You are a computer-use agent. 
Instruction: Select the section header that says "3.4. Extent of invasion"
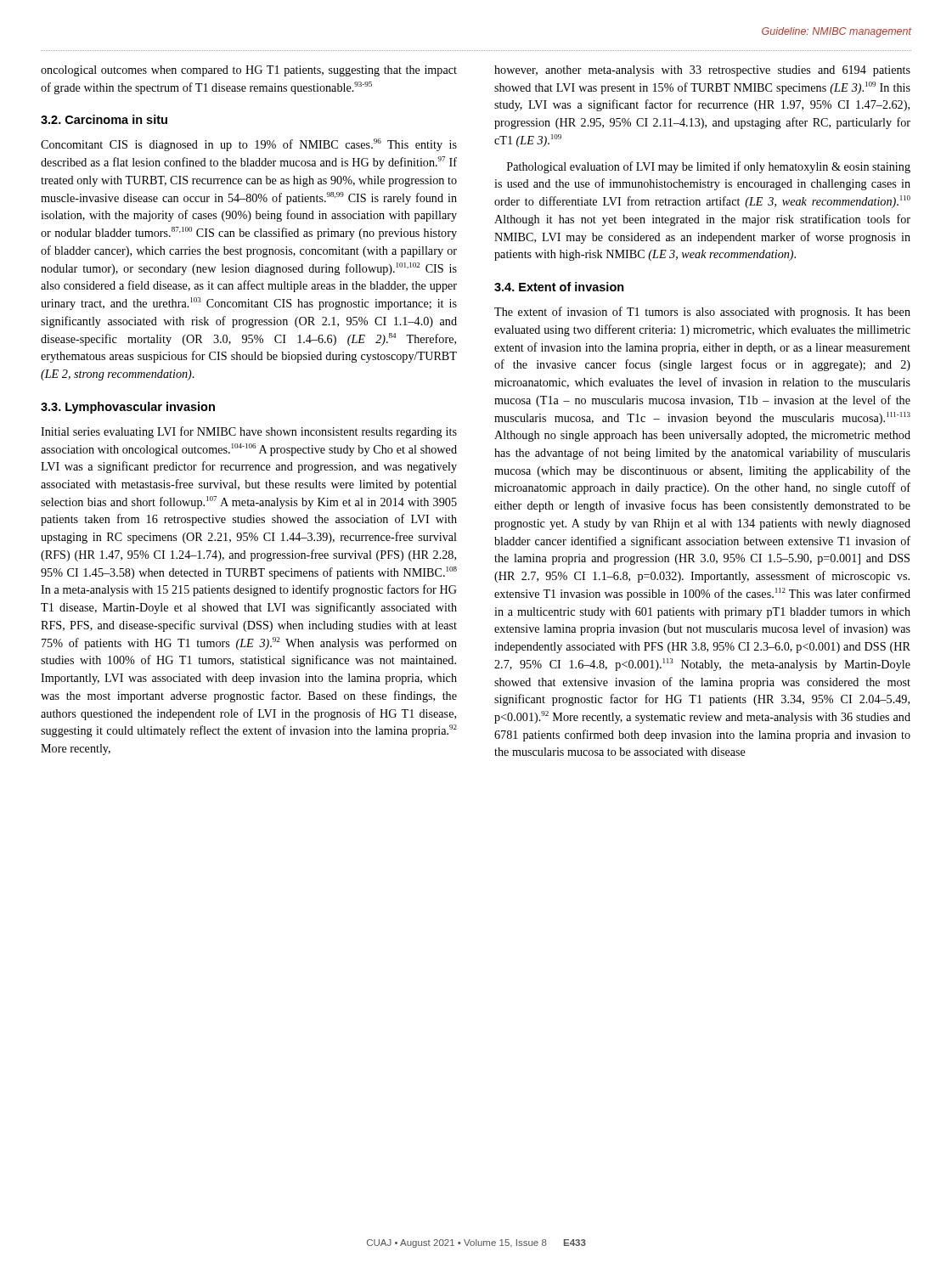pos(559,287)
